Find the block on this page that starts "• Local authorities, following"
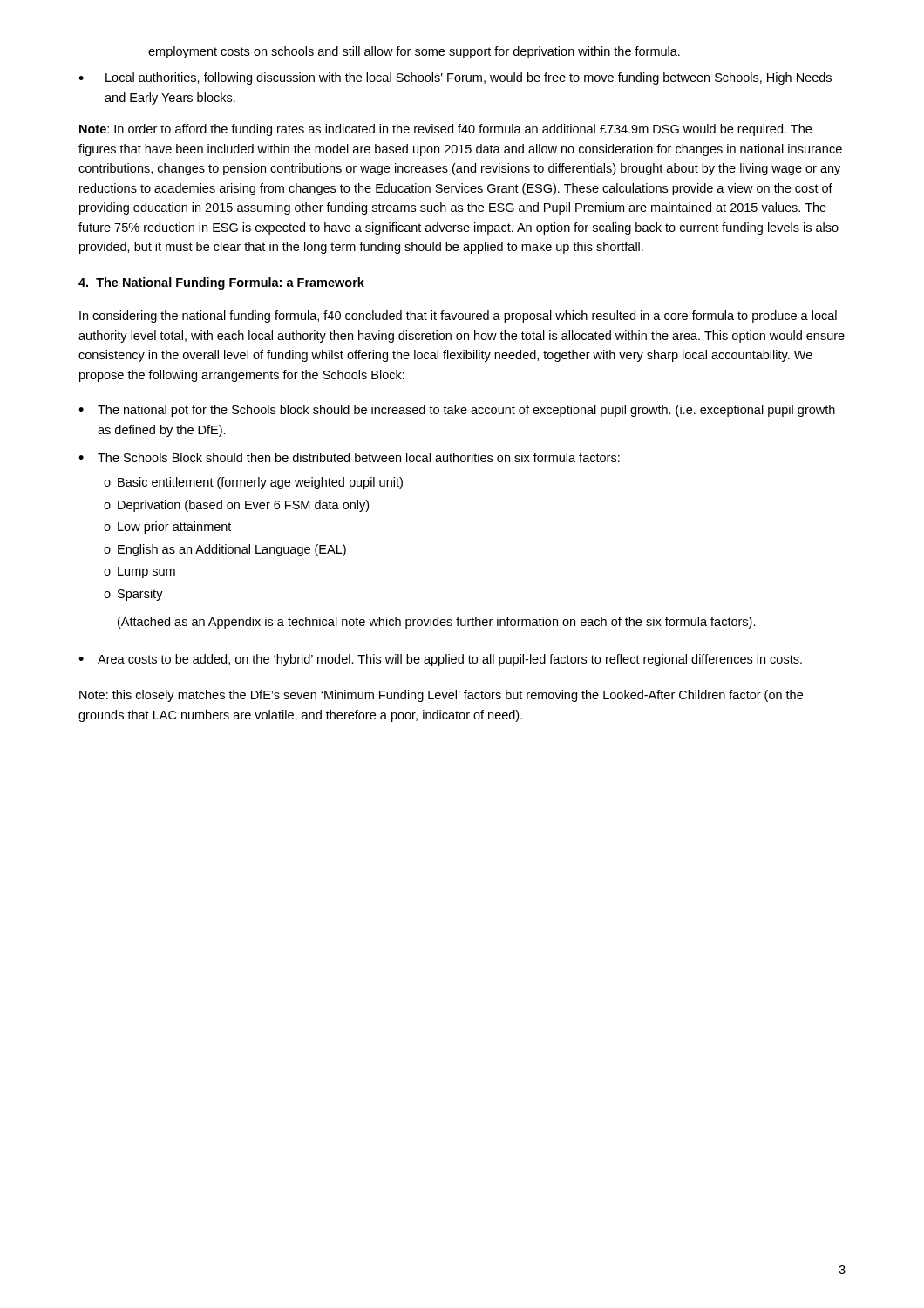Screen dimensions: 1308x924 462,88
